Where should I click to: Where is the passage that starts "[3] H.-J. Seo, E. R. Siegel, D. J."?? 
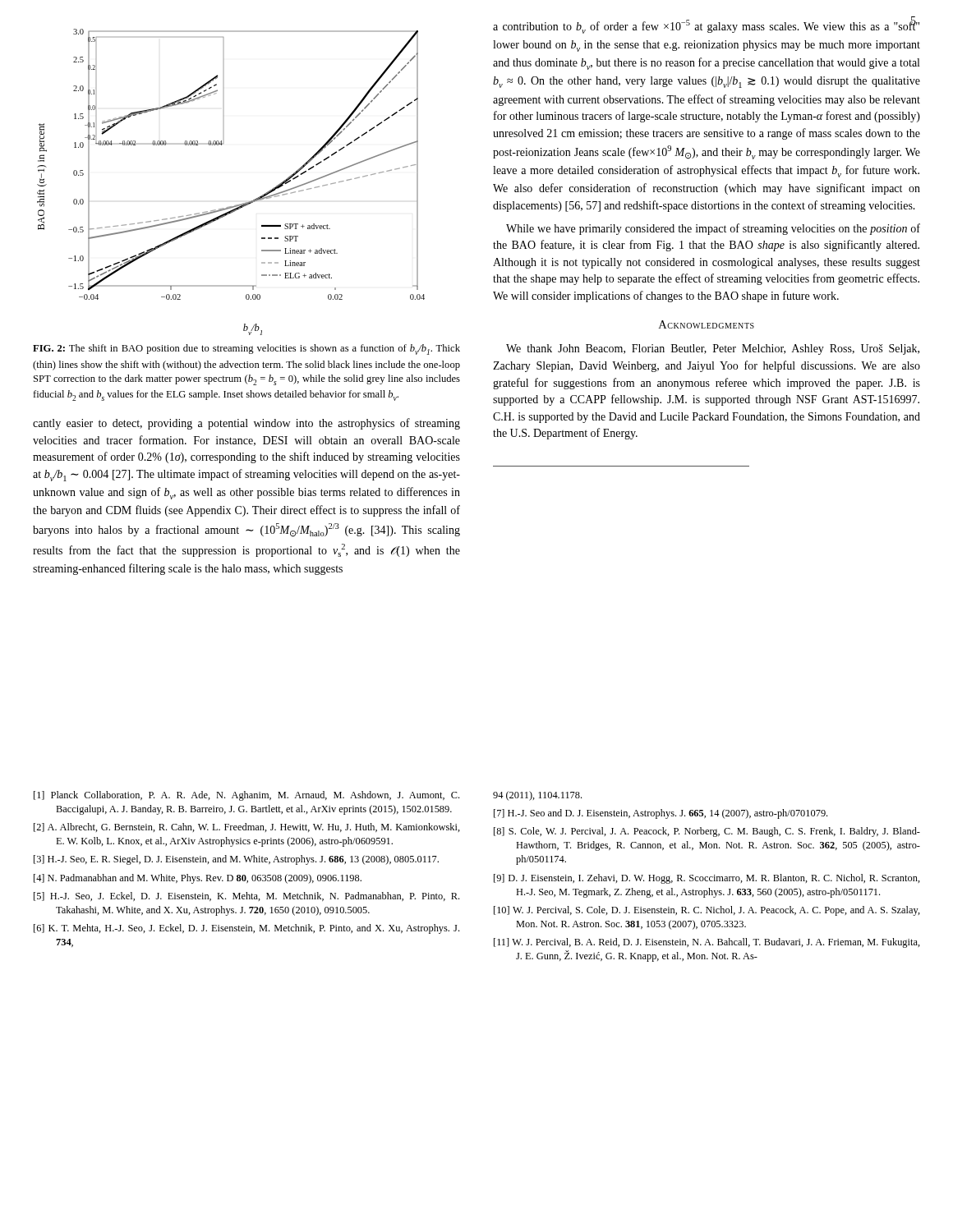(236, 860)
